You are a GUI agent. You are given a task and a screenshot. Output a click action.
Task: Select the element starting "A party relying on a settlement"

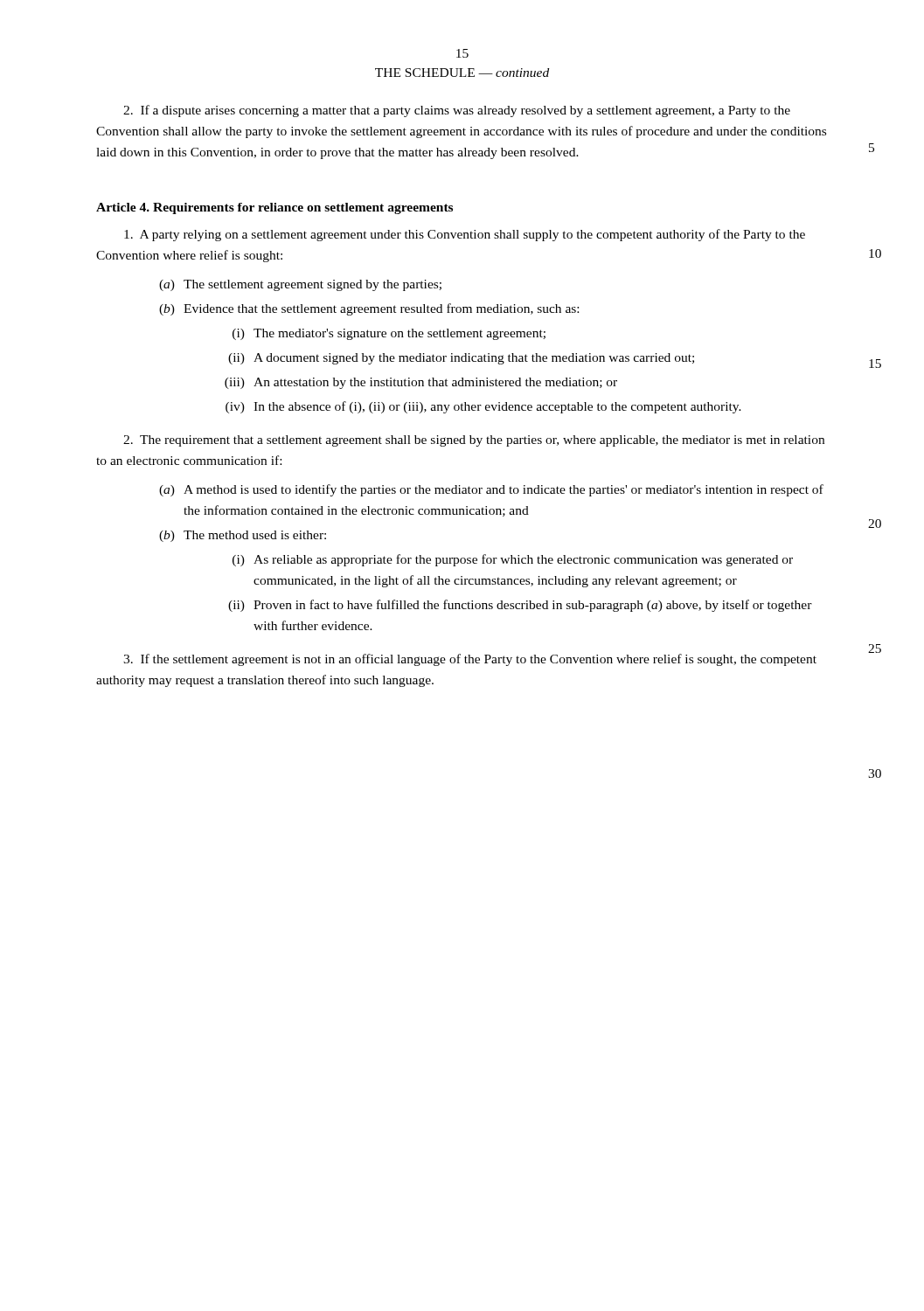451,244
